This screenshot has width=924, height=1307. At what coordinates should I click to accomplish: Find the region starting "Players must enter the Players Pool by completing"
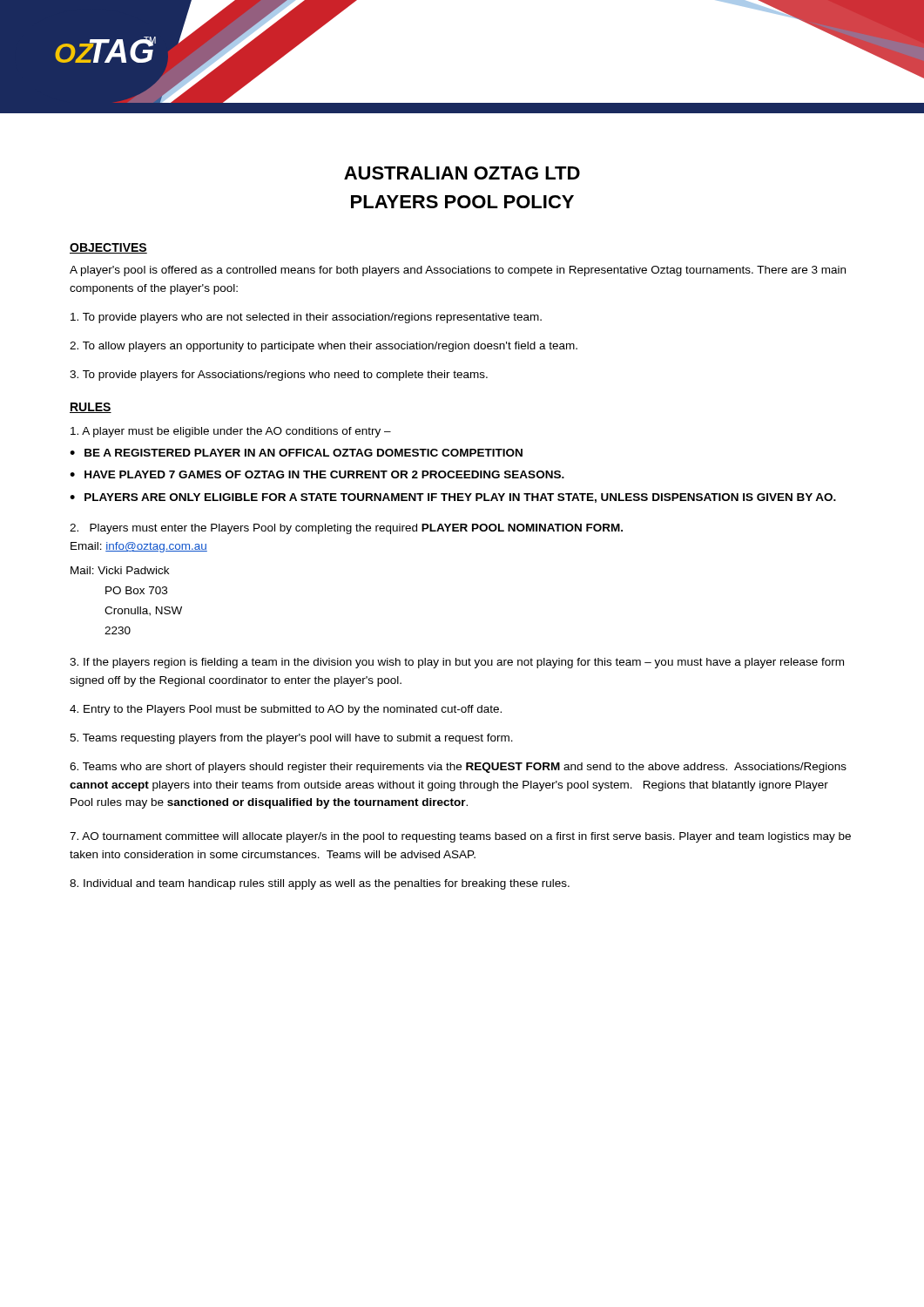(x=347, y=537)
